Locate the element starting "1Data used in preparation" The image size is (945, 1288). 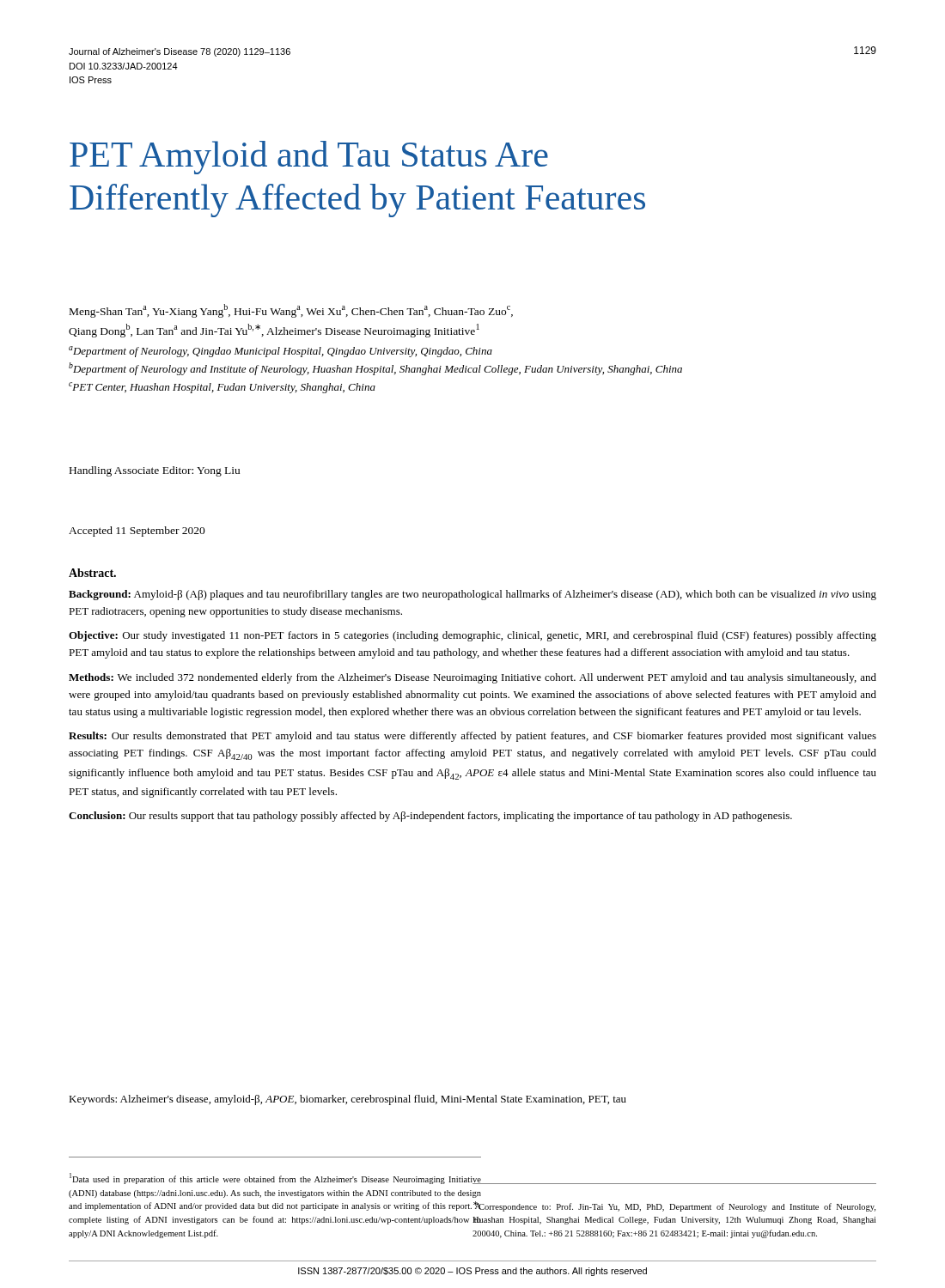tap(275, 1206)
